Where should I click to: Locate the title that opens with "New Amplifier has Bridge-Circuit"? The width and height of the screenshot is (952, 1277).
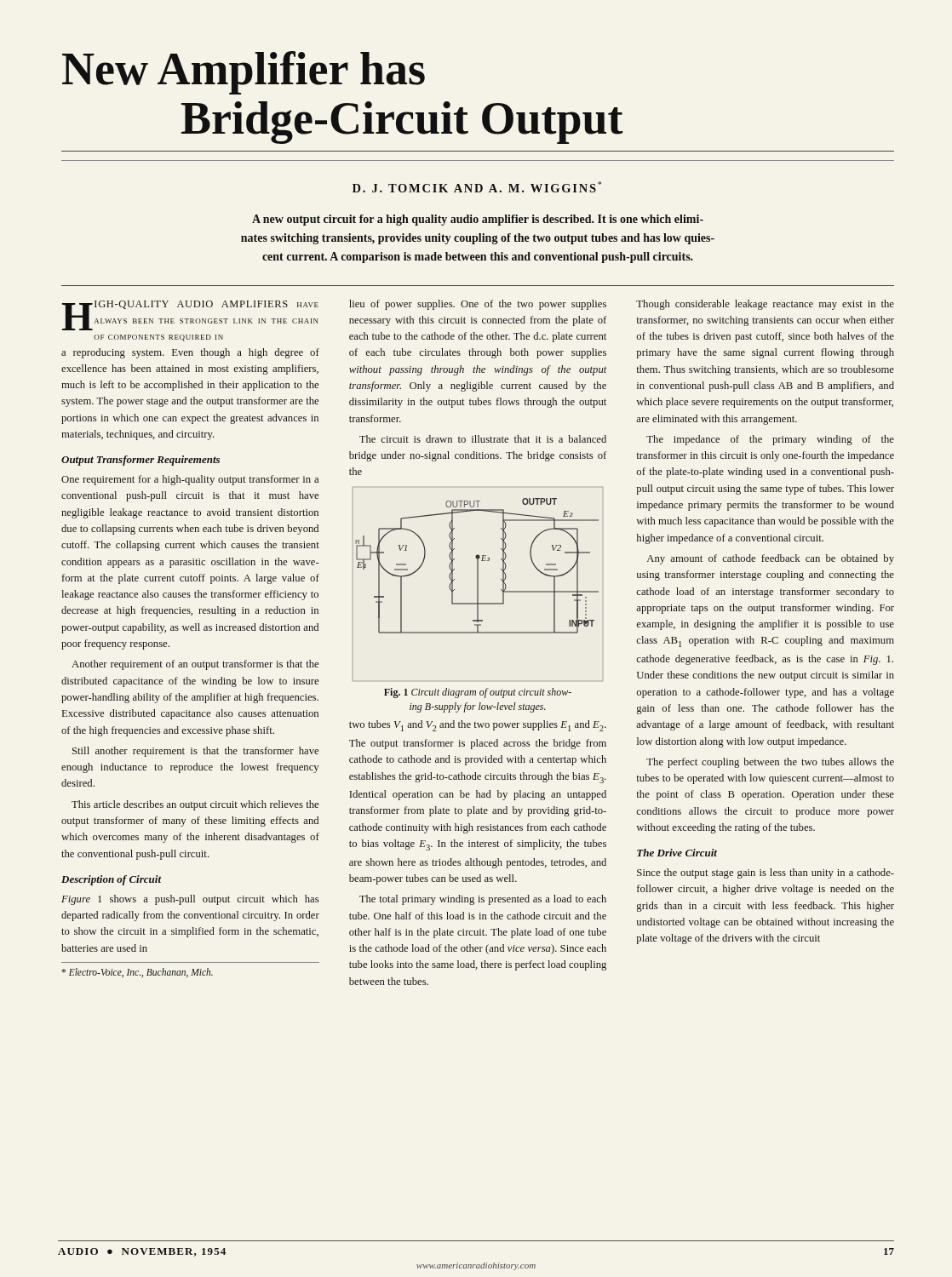(478, 94)
